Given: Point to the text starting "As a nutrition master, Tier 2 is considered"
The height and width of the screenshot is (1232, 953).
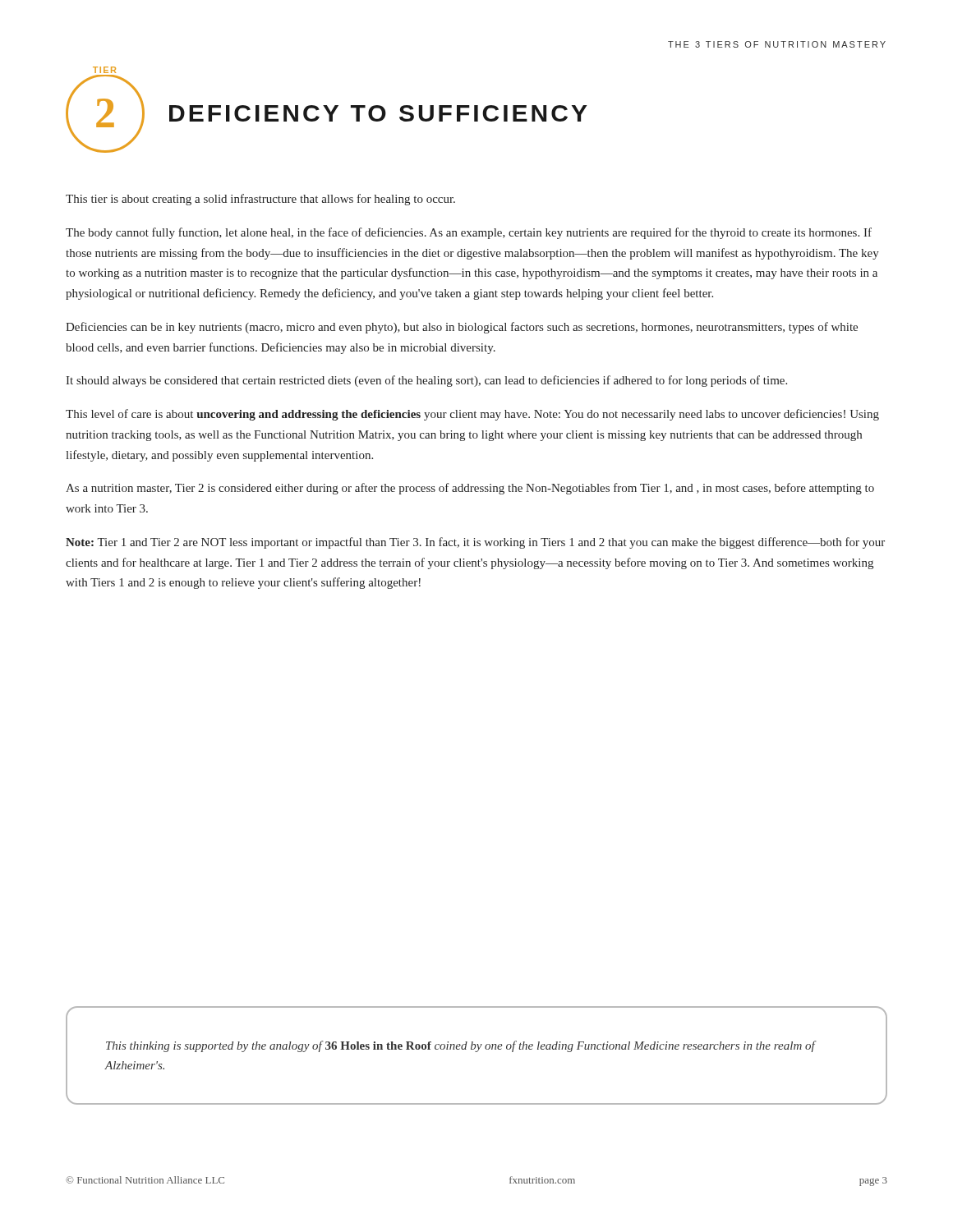Looking at the screenshot, I should (470, 498).
